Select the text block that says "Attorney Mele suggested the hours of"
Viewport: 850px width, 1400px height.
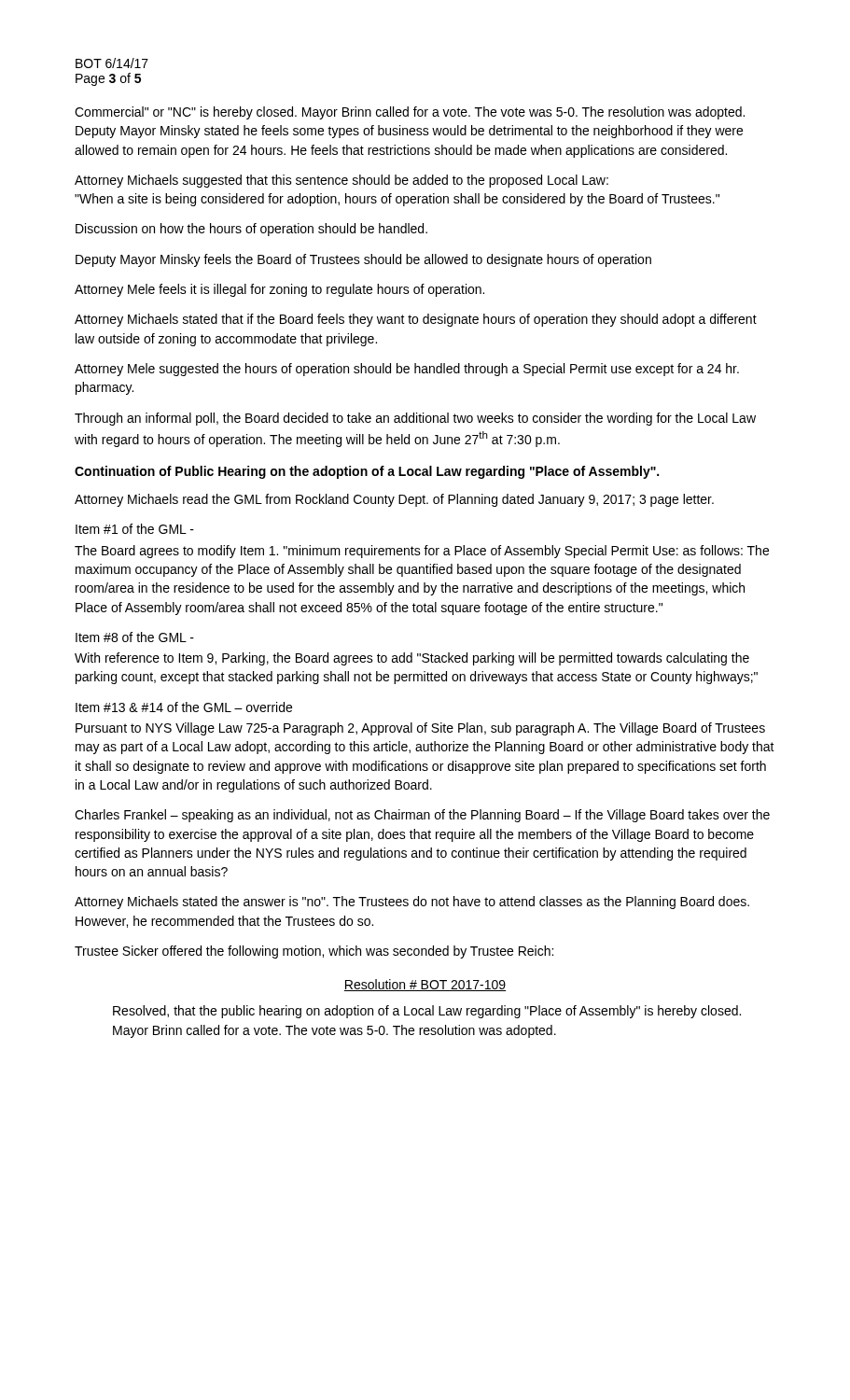click(x=425, y=378)
